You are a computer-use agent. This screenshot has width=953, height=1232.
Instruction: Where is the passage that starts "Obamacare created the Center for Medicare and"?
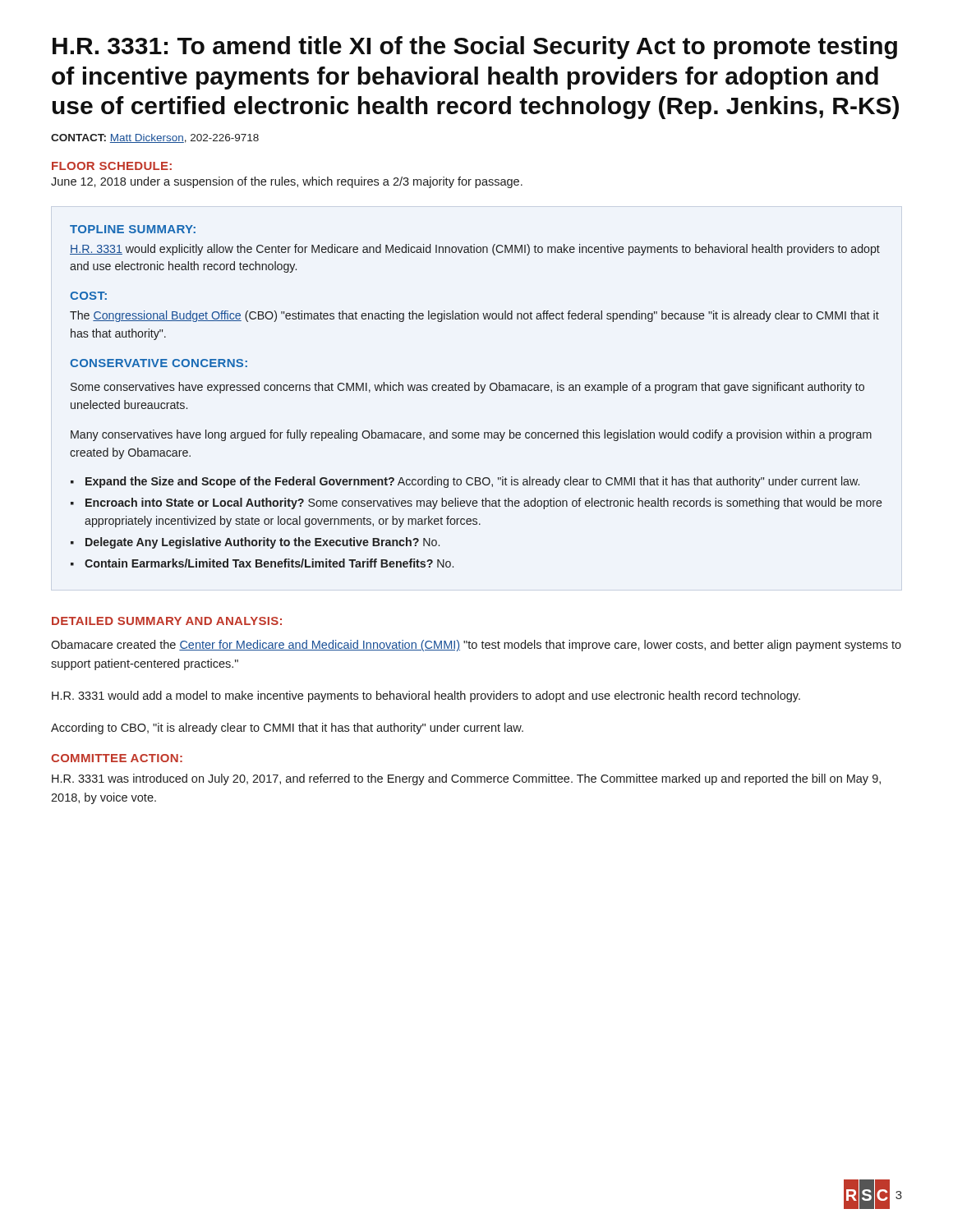(476, 654)
